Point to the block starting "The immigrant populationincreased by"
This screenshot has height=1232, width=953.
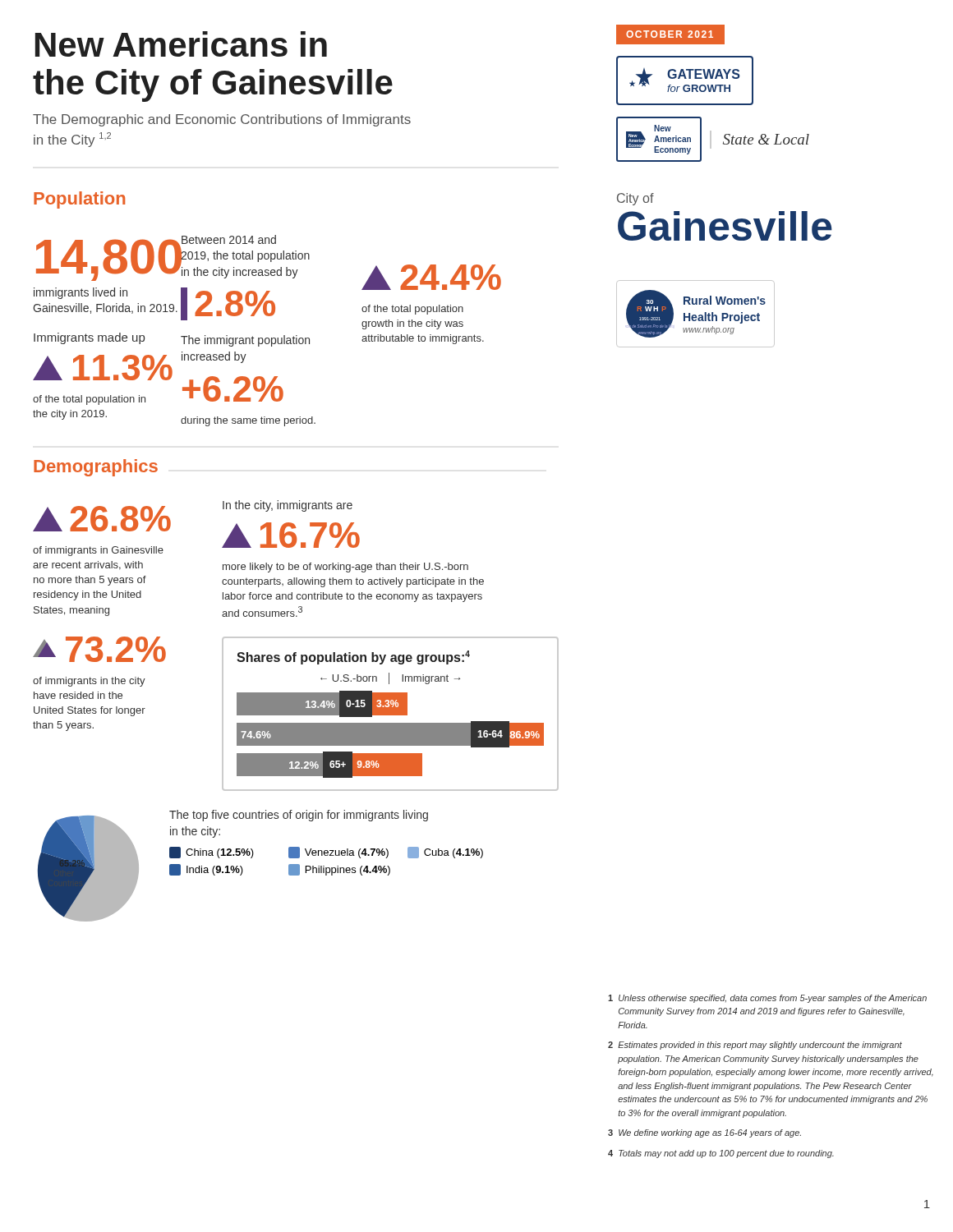point(271,380)
